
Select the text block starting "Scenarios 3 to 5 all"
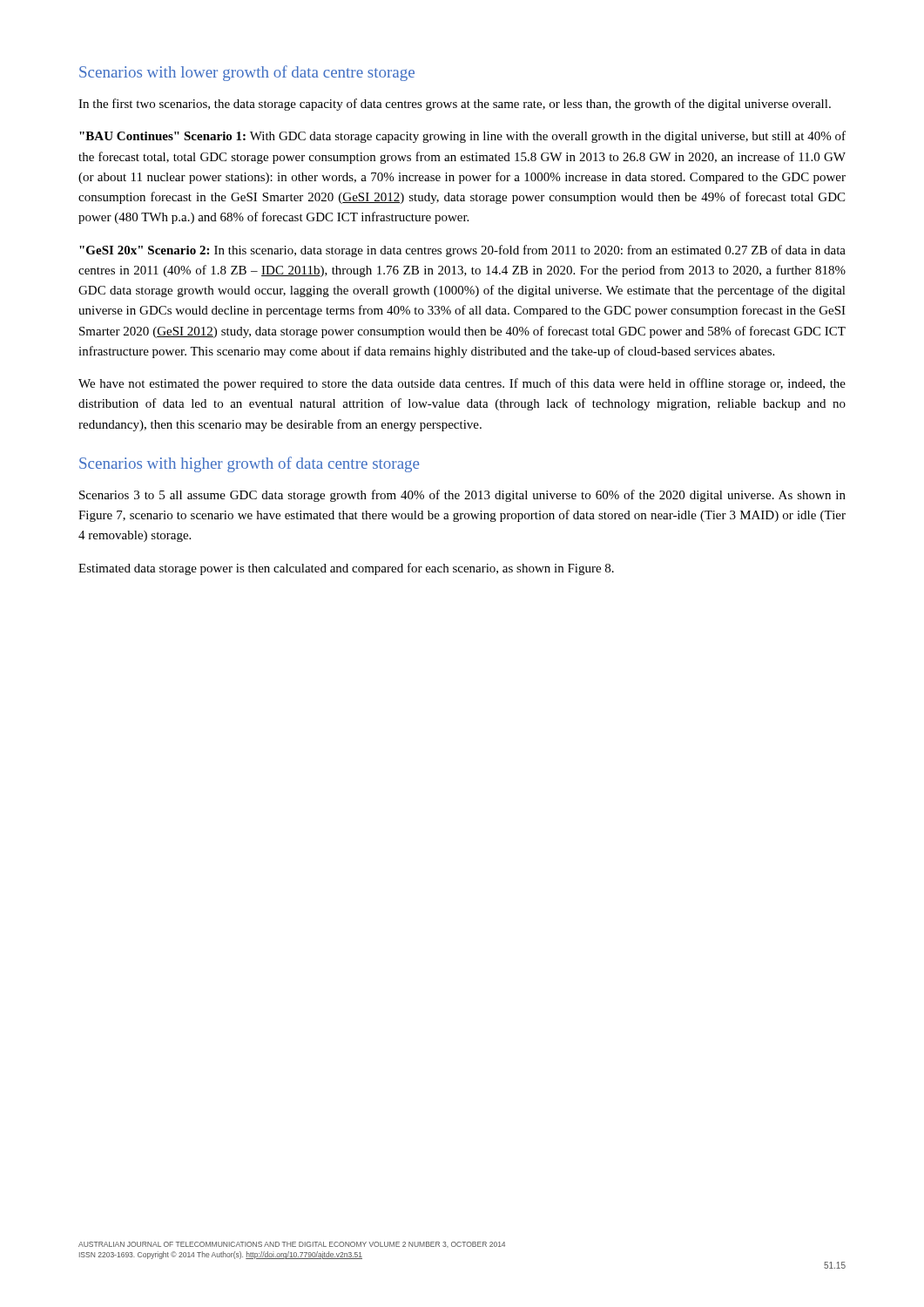[462, 515]
